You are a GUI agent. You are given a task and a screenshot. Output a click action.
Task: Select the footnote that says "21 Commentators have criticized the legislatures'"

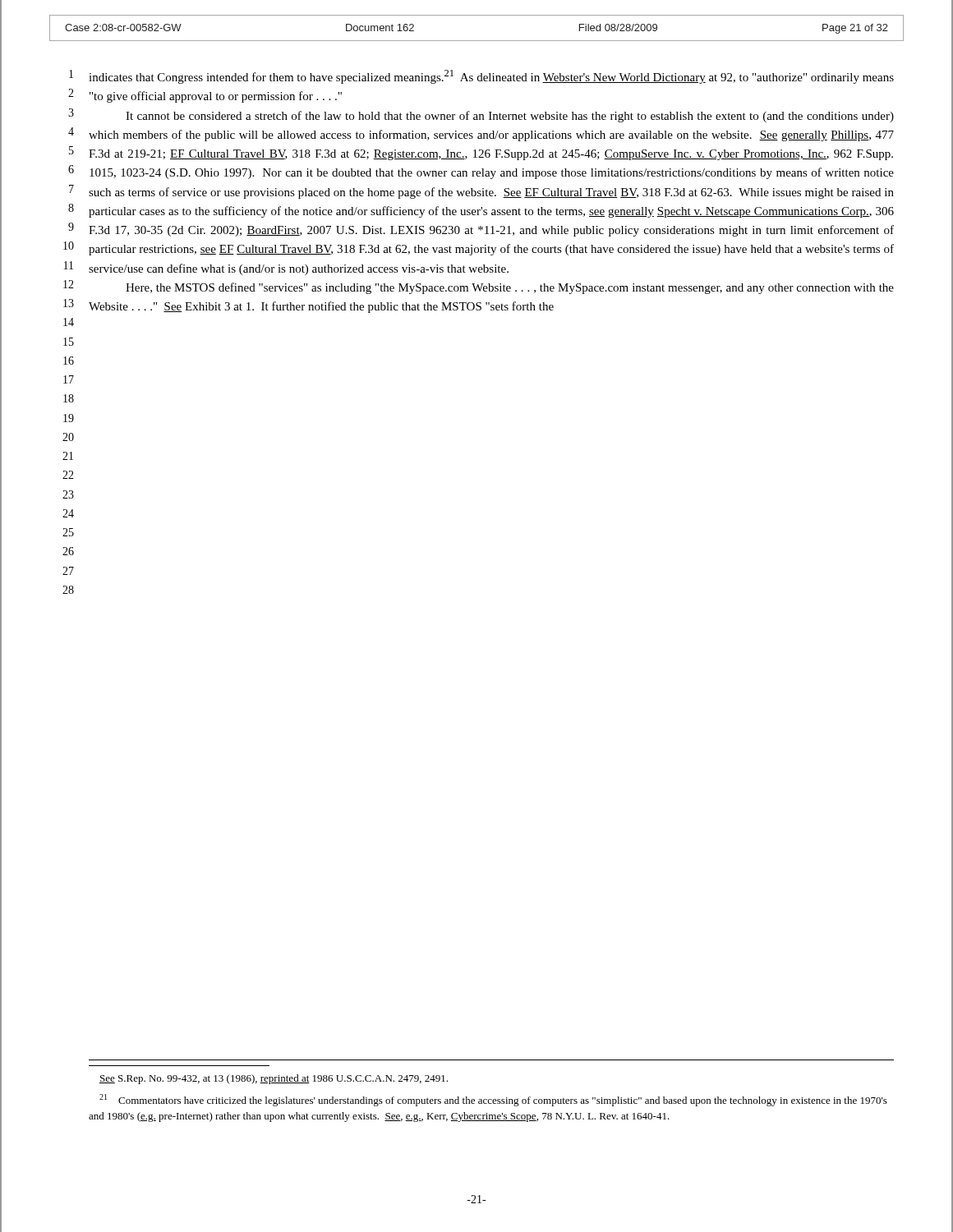488,1107
